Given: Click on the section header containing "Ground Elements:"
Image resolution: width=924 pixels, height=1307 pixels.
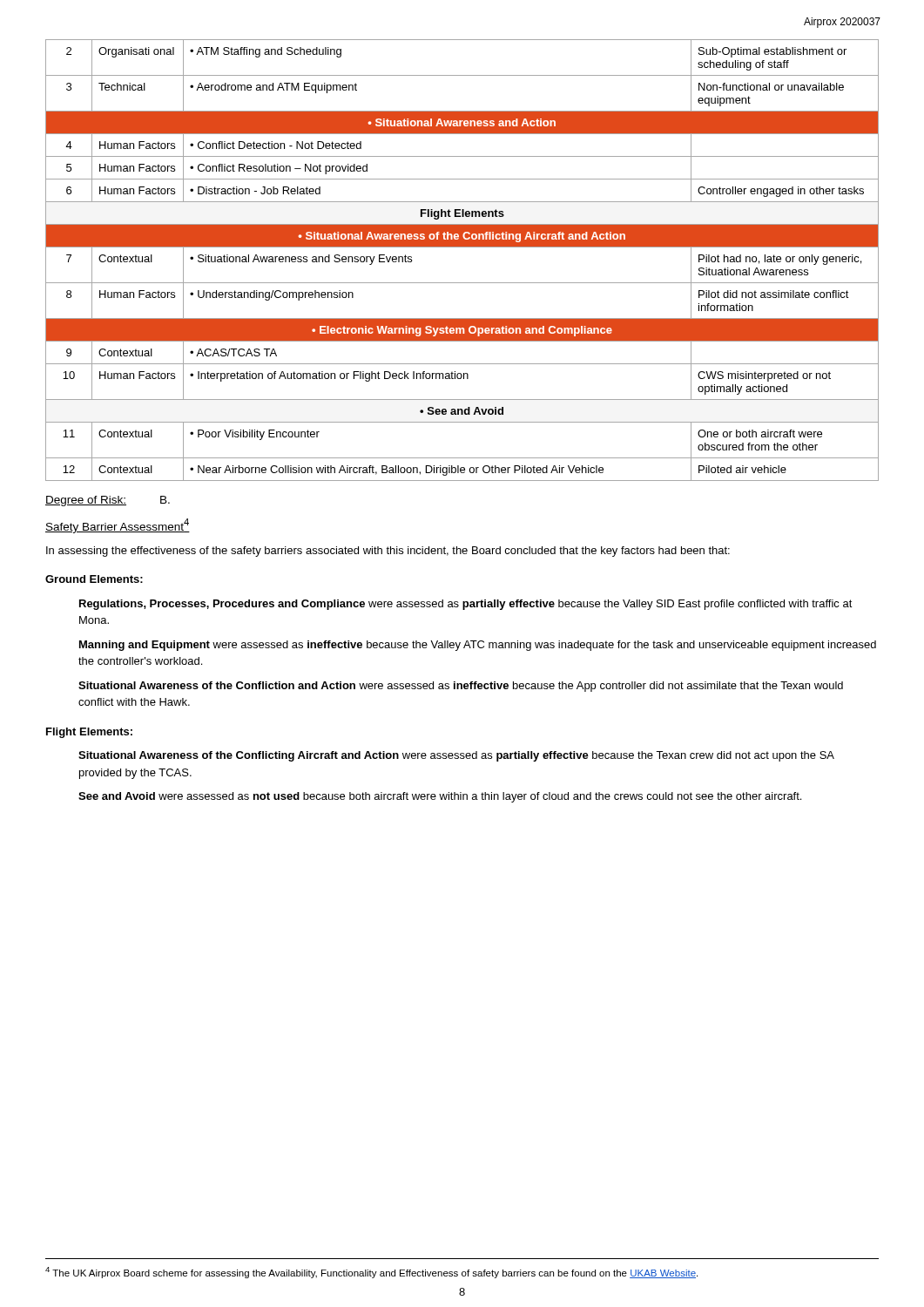Looking at the screenshot, I should click(94, 579).
